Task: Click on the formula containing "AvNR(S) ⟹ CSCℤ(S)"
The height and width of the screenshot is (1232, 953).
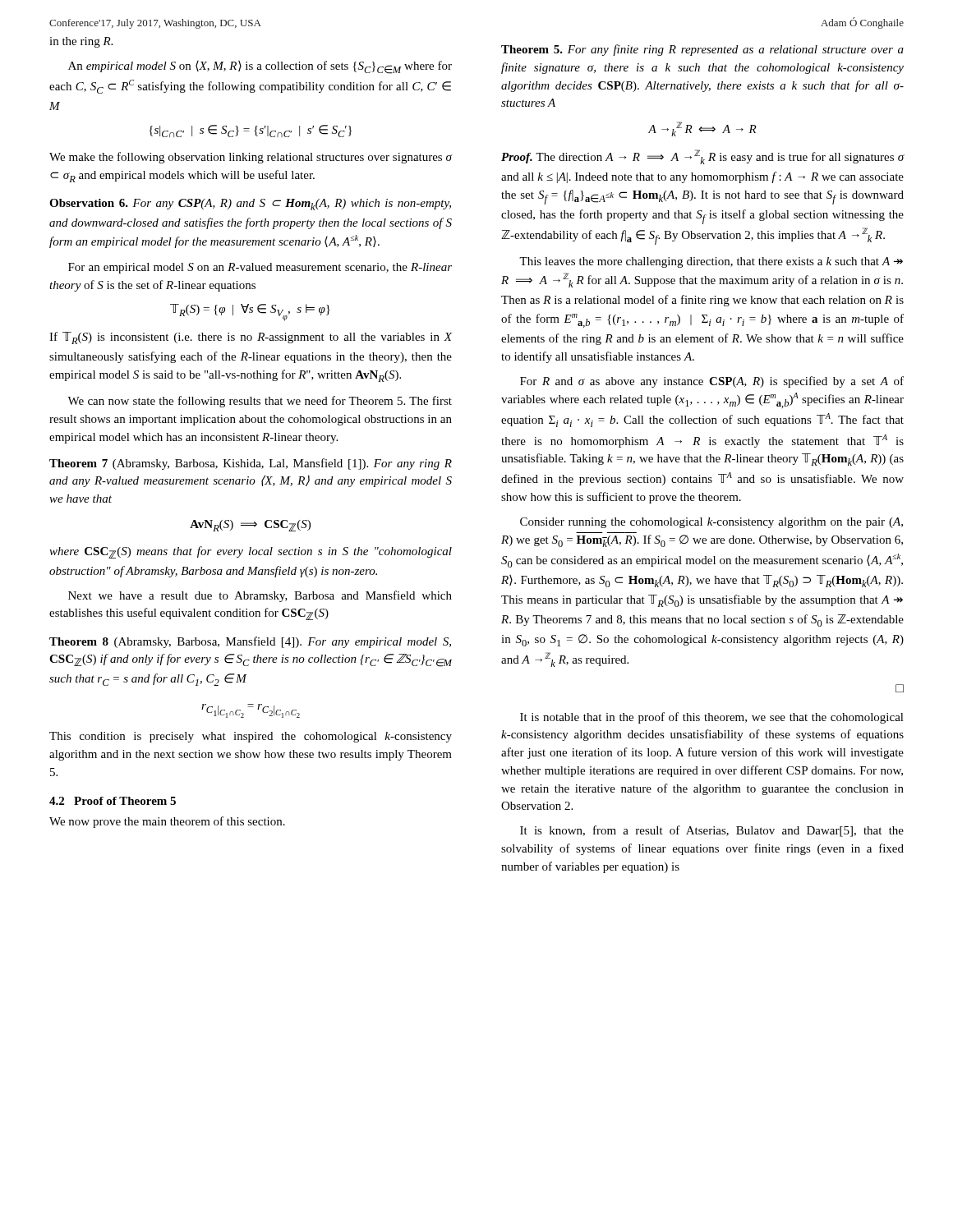Action: (x=251, y=525)
